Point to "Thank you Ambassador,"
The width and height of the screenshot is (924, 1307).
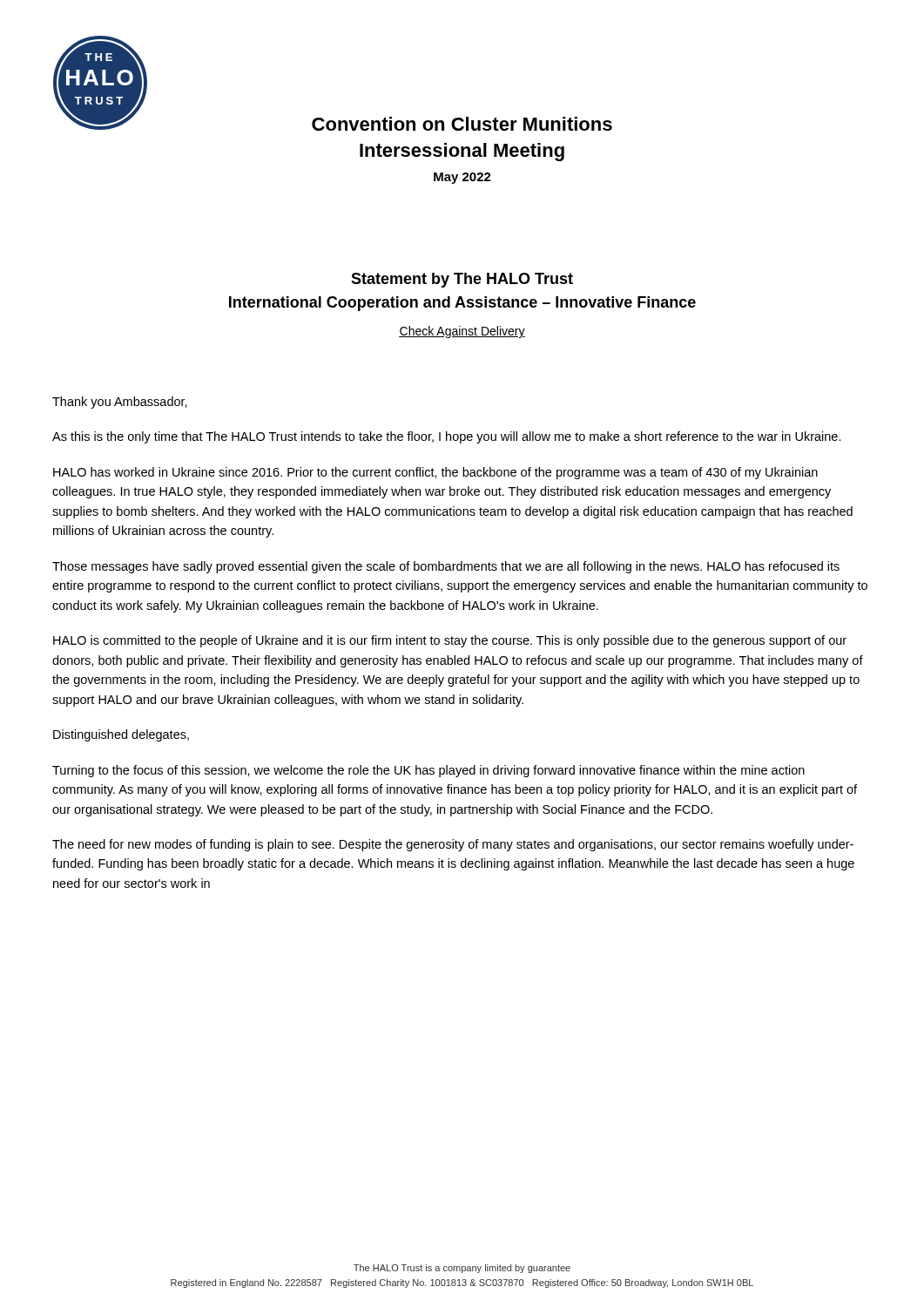[x=120, y=403]
